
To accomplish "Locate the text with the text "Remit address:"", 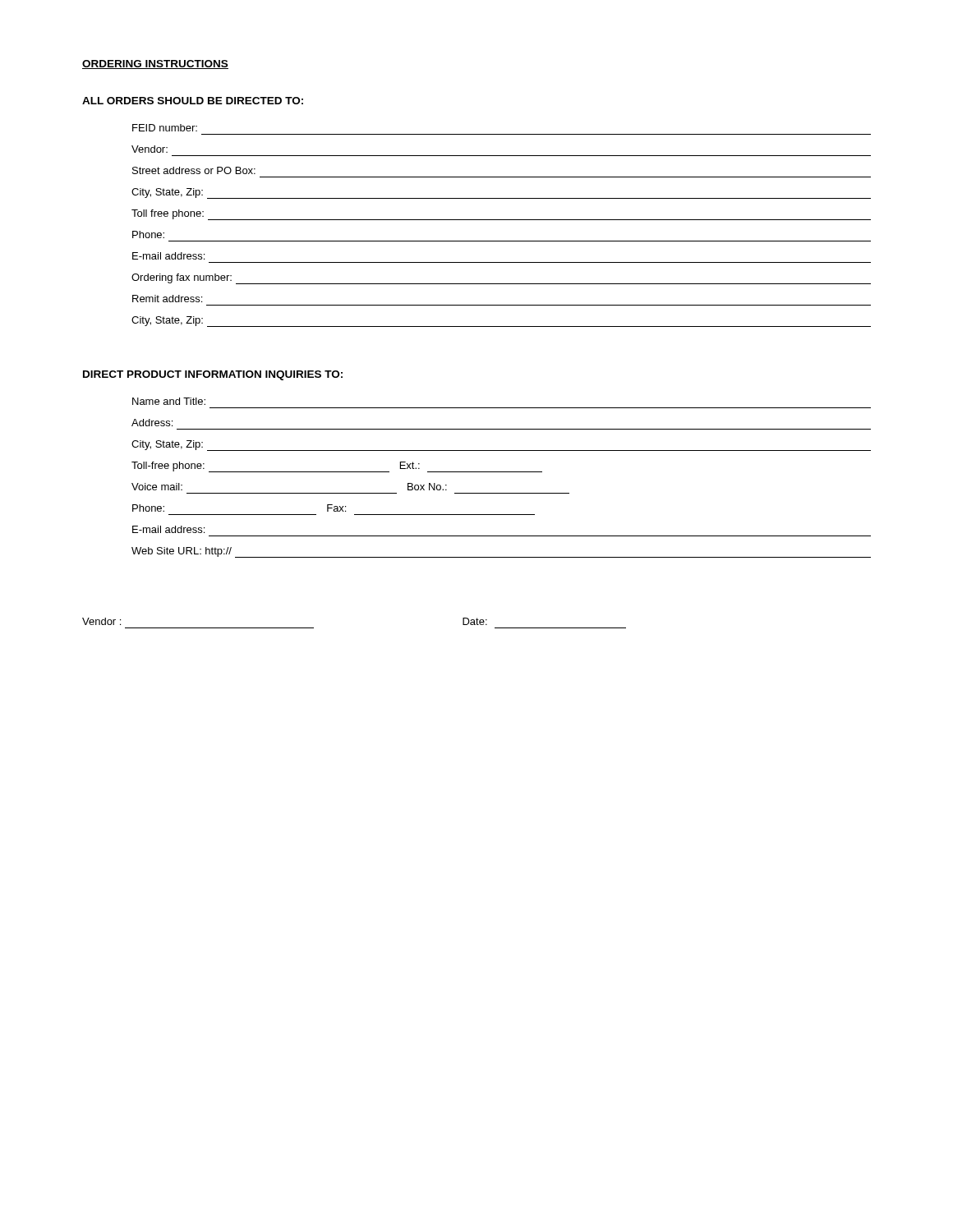I will click(501, 299).
